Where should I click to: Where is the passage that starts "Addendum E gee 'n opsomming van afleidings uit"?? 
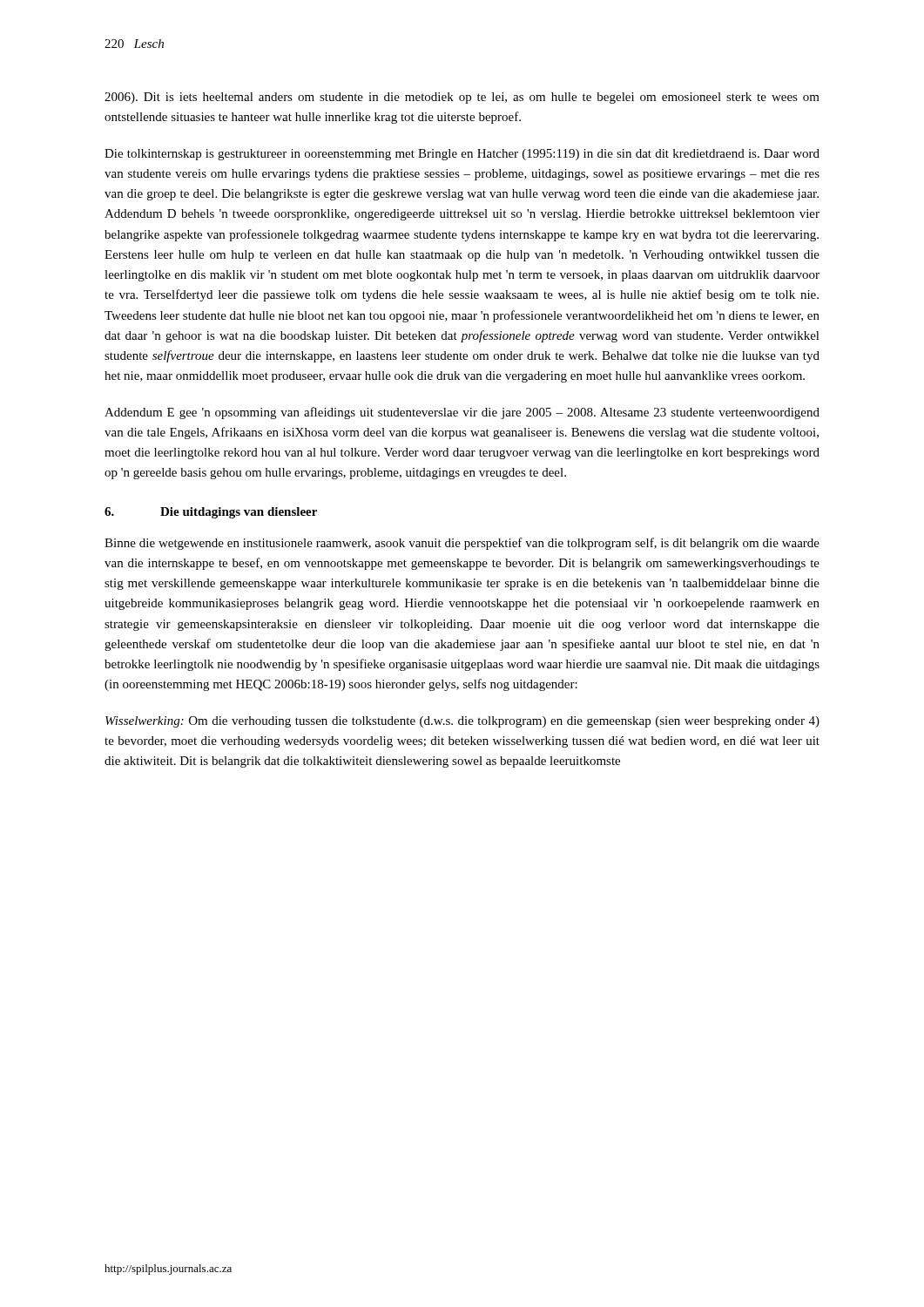coord(462,443)
